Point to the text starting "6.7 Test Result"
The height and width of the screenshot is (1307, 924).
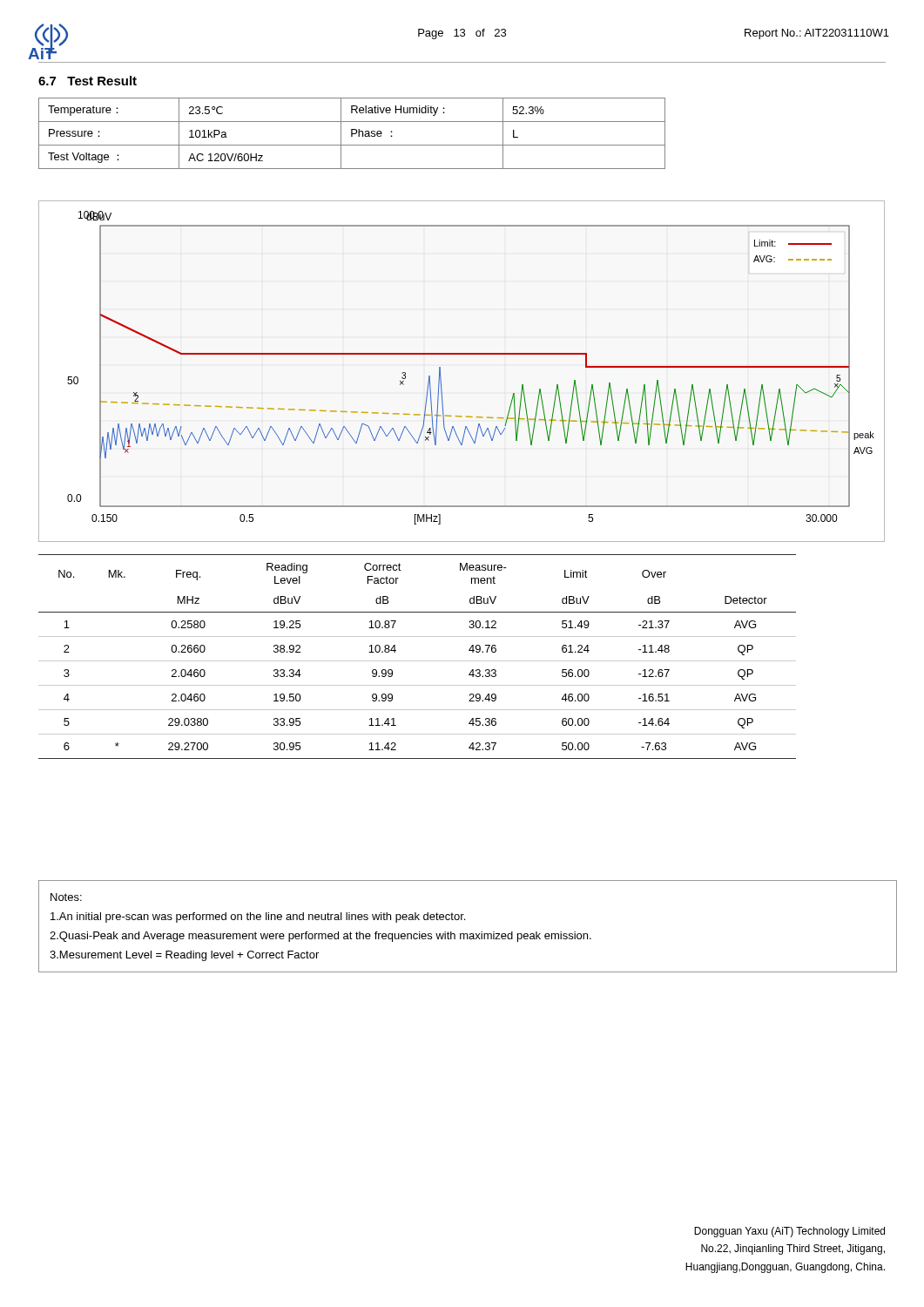pos(88,81)
